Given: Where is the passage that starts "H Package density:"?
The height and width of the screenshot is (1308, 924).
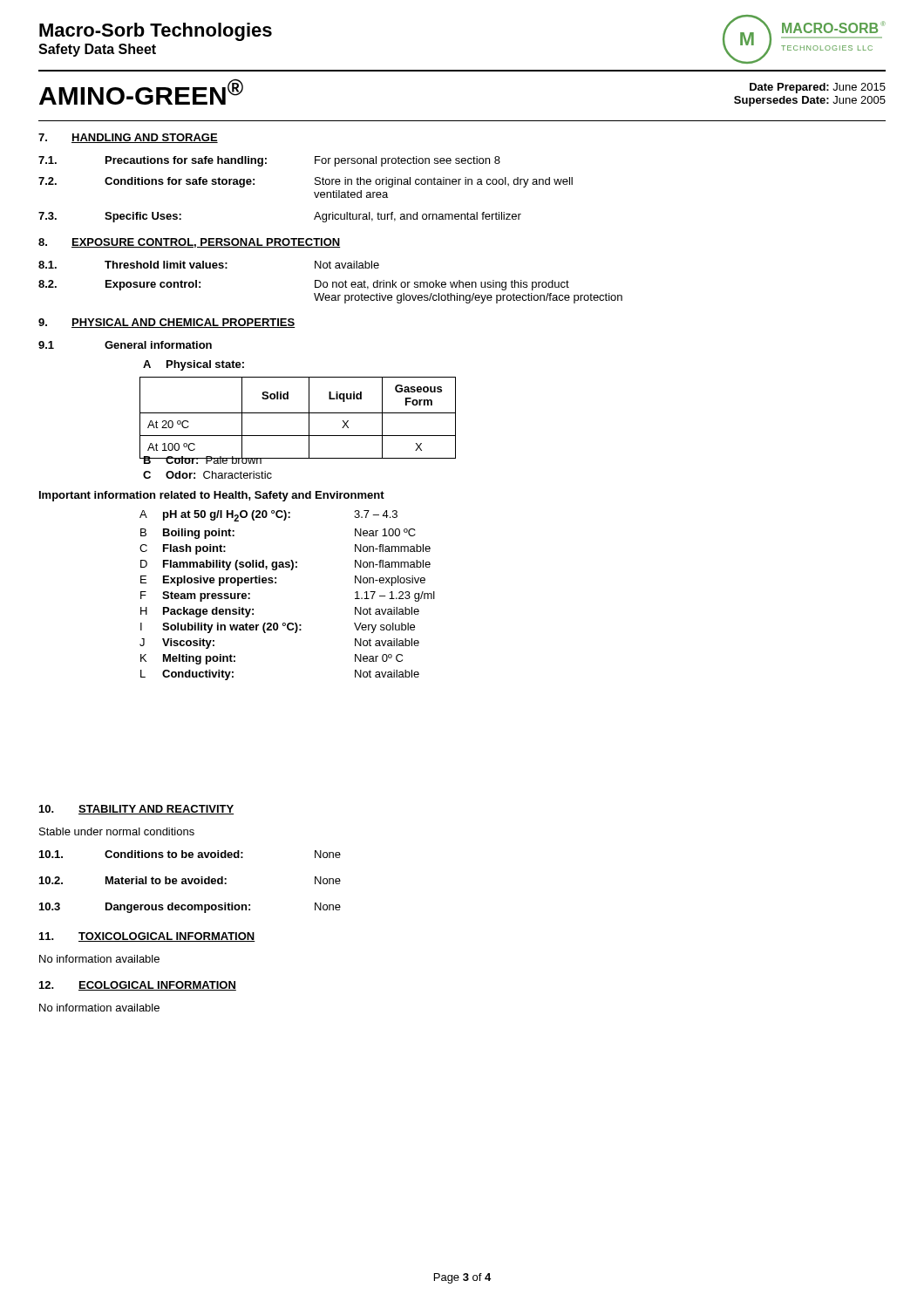Looking at the screenshot, I should (x=205, y=612).
